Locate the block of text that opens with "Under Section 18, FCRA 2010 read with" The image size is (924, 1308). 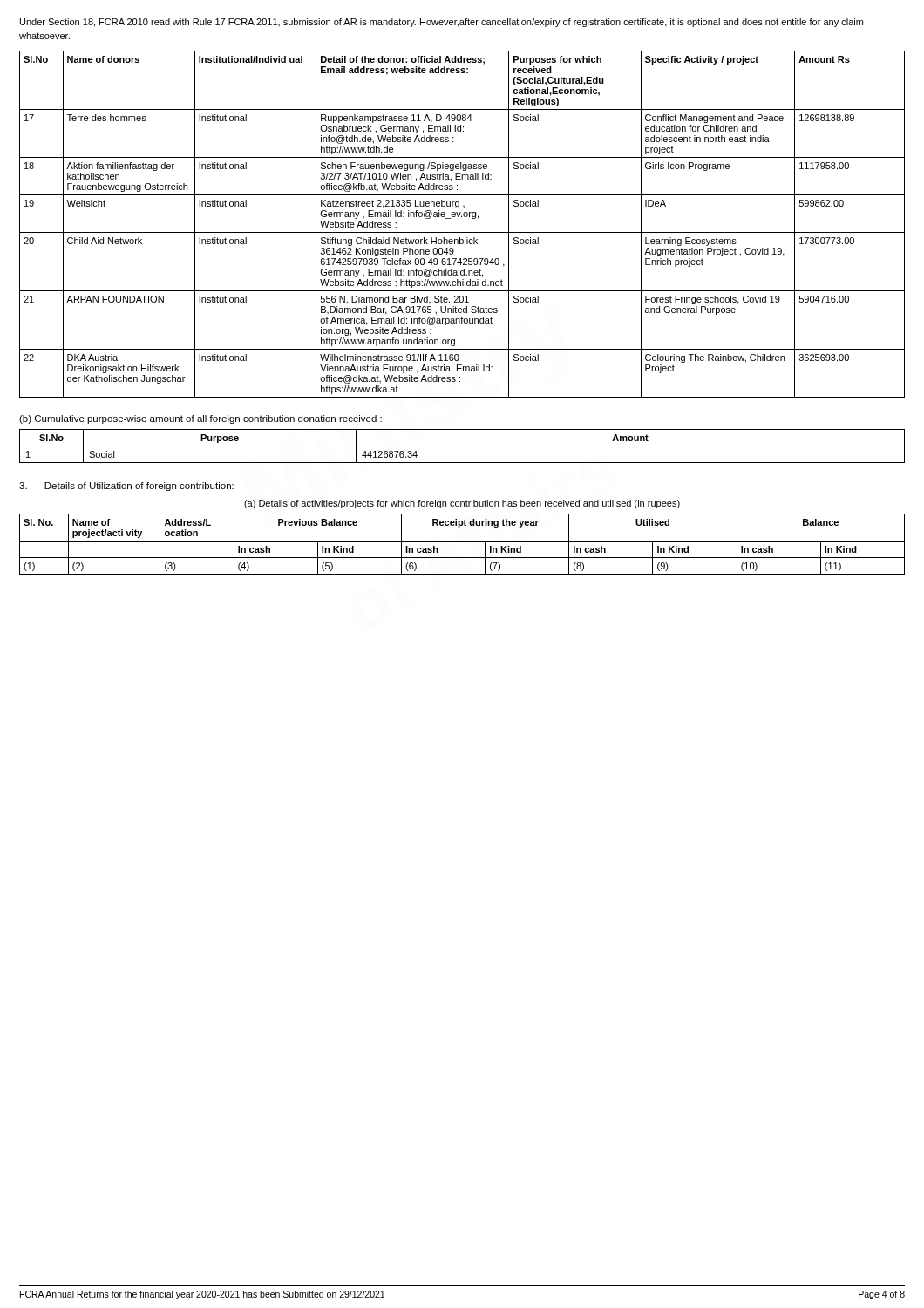441,29
